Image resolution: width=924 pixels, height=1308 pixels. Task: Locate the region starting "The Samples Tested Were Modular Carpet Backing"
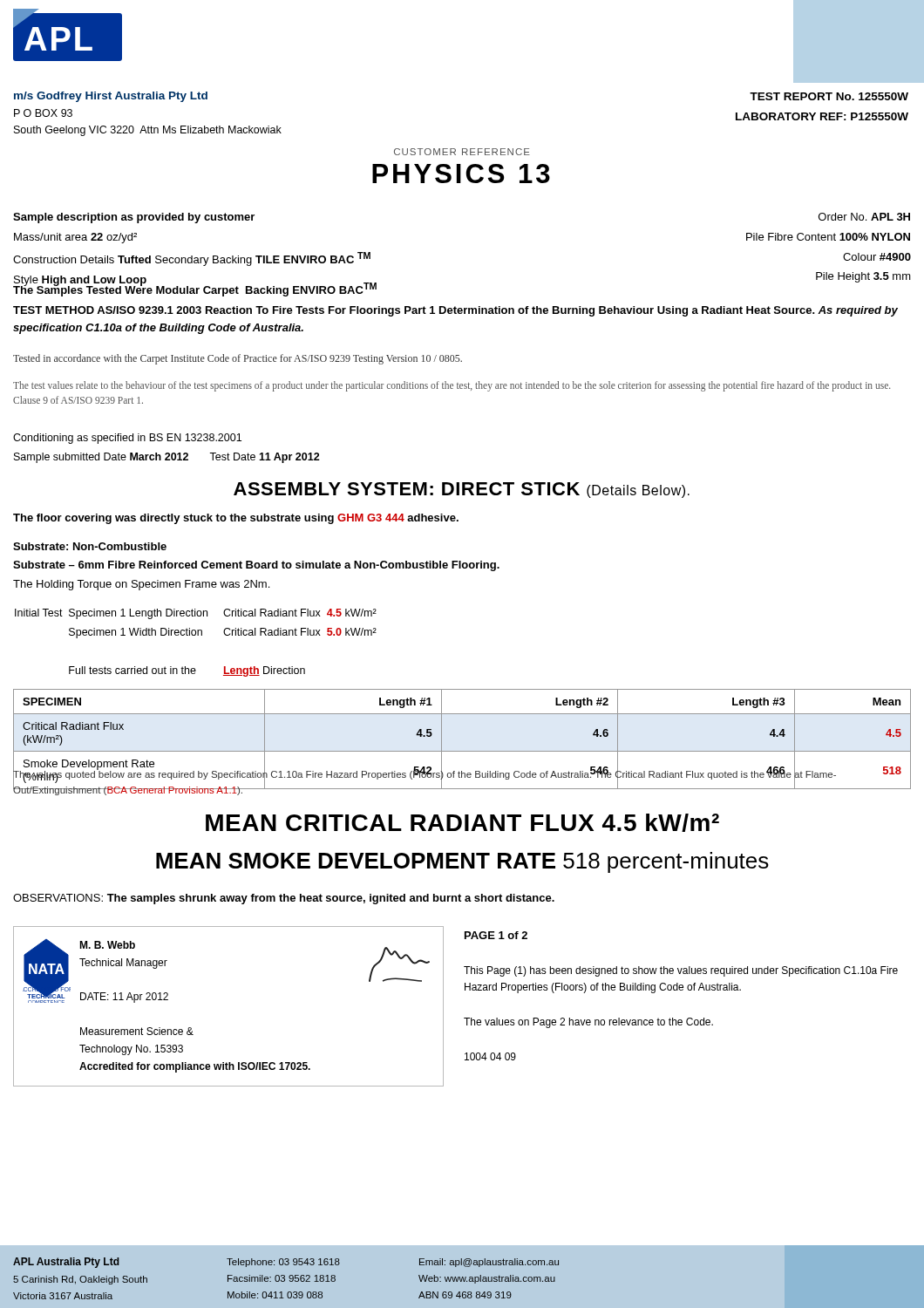(195, 289)
